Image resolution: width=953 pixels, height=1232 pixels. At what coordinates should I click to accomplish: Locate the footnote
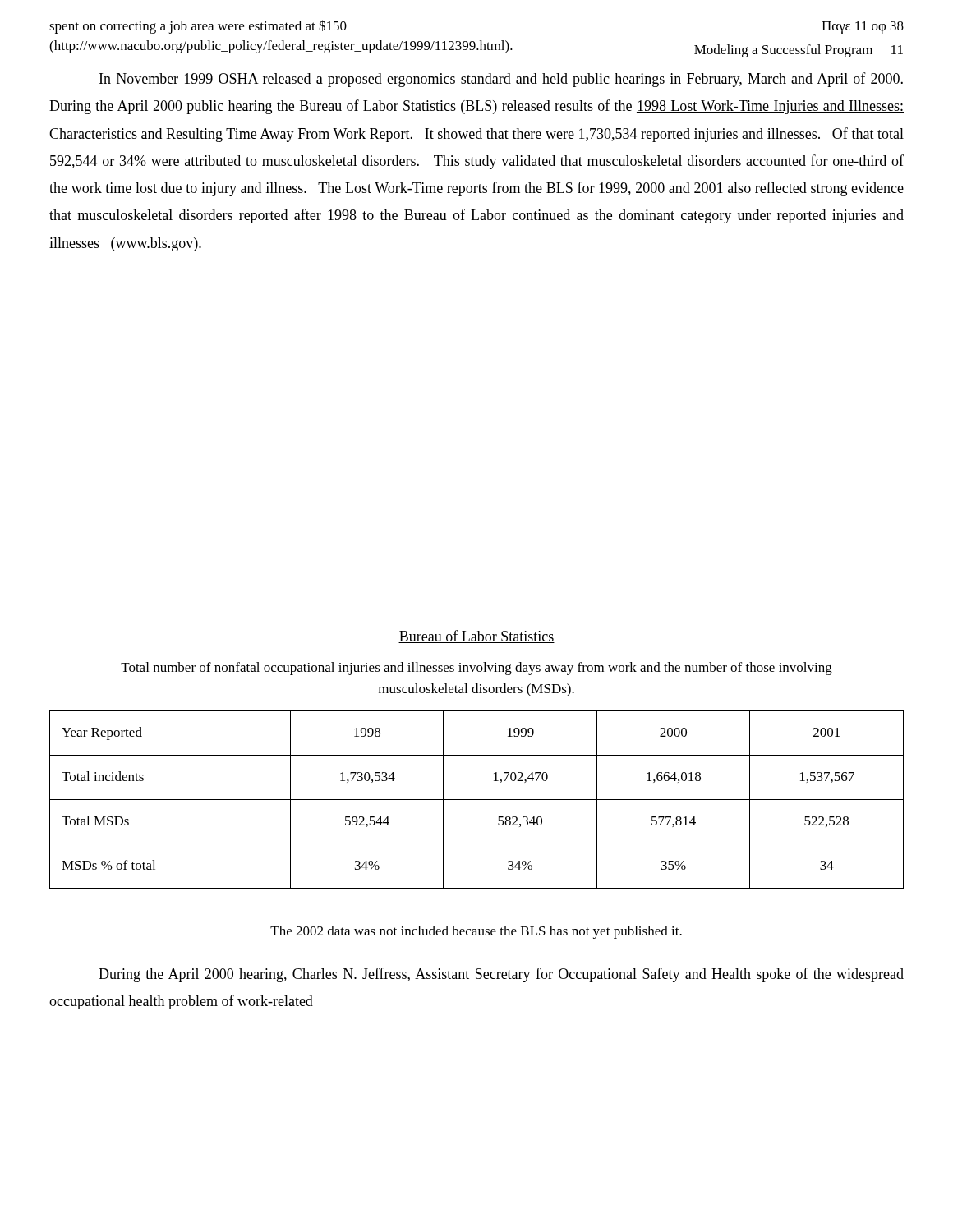click(476, 931)
